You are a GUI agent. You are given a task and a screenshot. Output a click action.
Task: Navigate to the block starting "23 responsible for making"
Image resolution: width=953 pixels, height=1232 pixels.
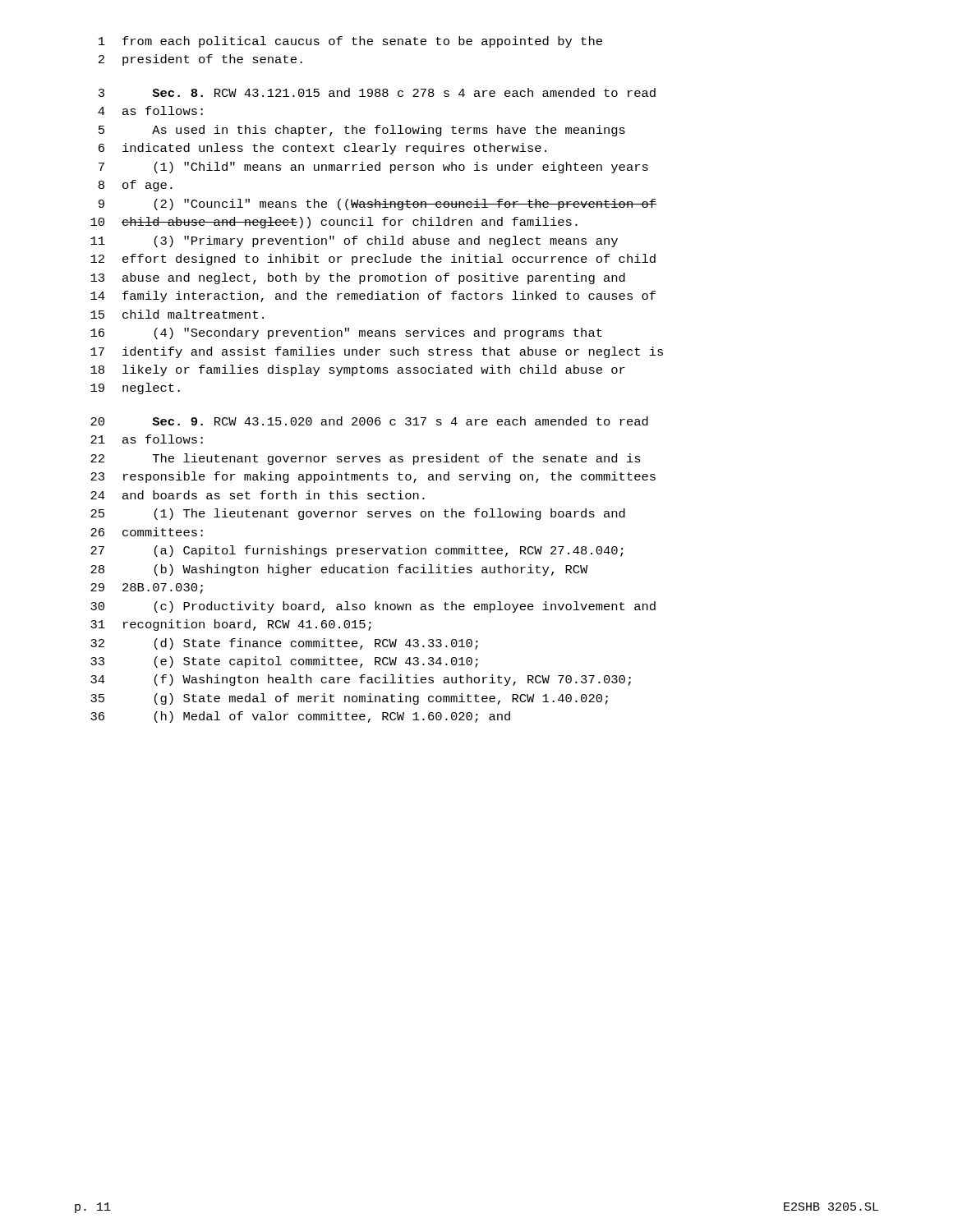(476, 478)
